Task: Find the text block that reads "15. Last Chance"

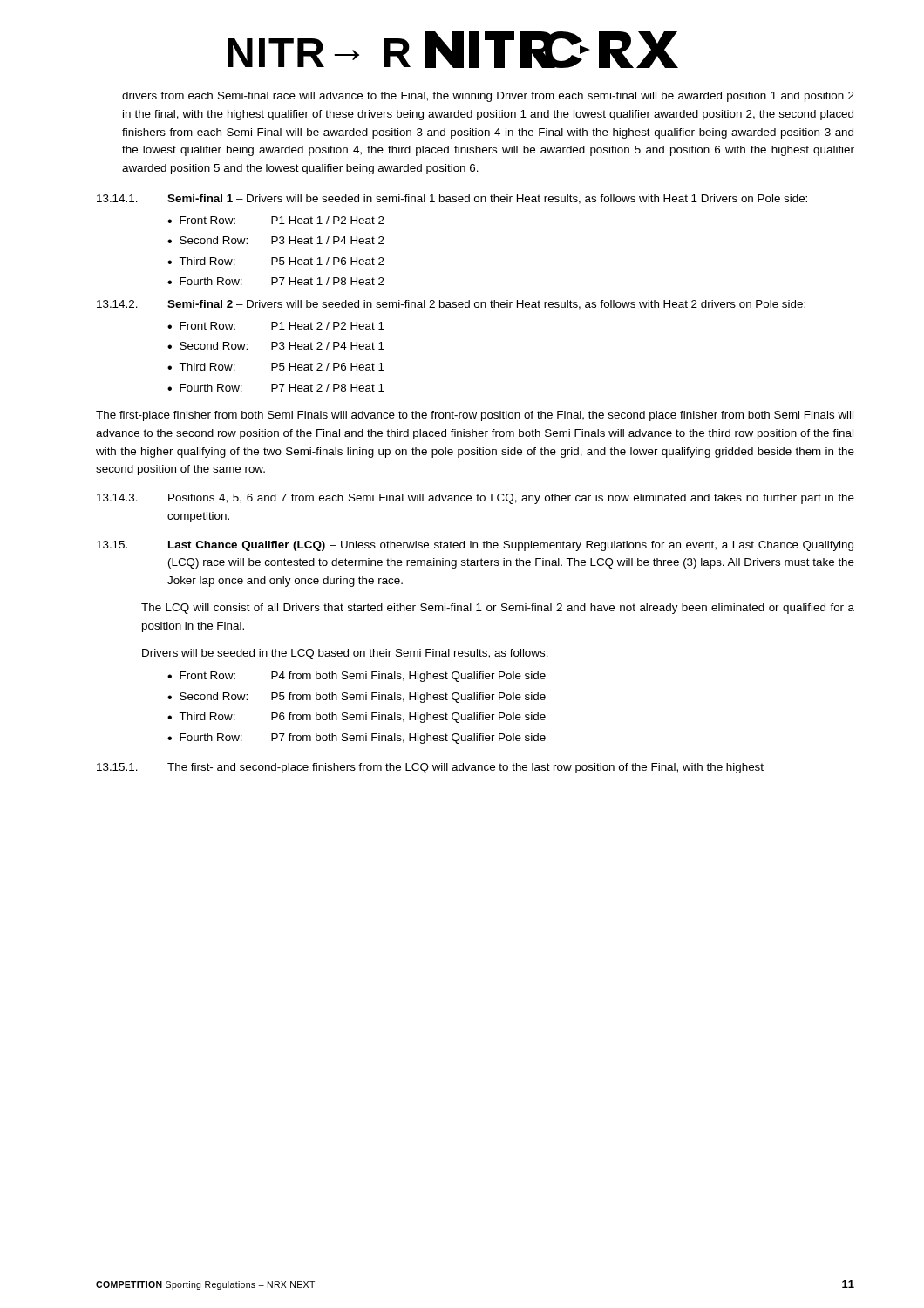Action: (x=475, y=563)
